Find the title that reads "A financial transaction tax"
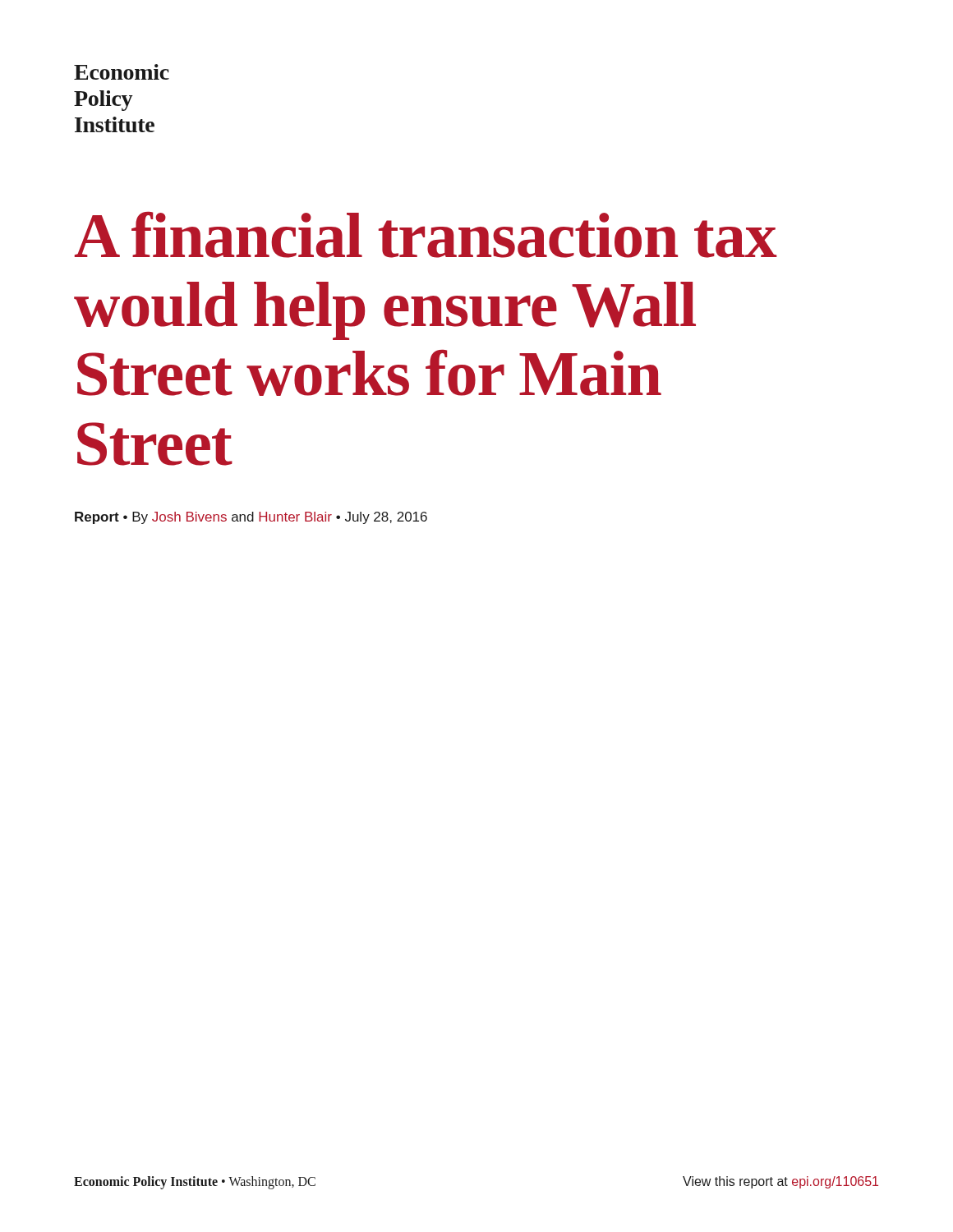The height and width of the screenshot is (1232, 953). click(444, 340)
